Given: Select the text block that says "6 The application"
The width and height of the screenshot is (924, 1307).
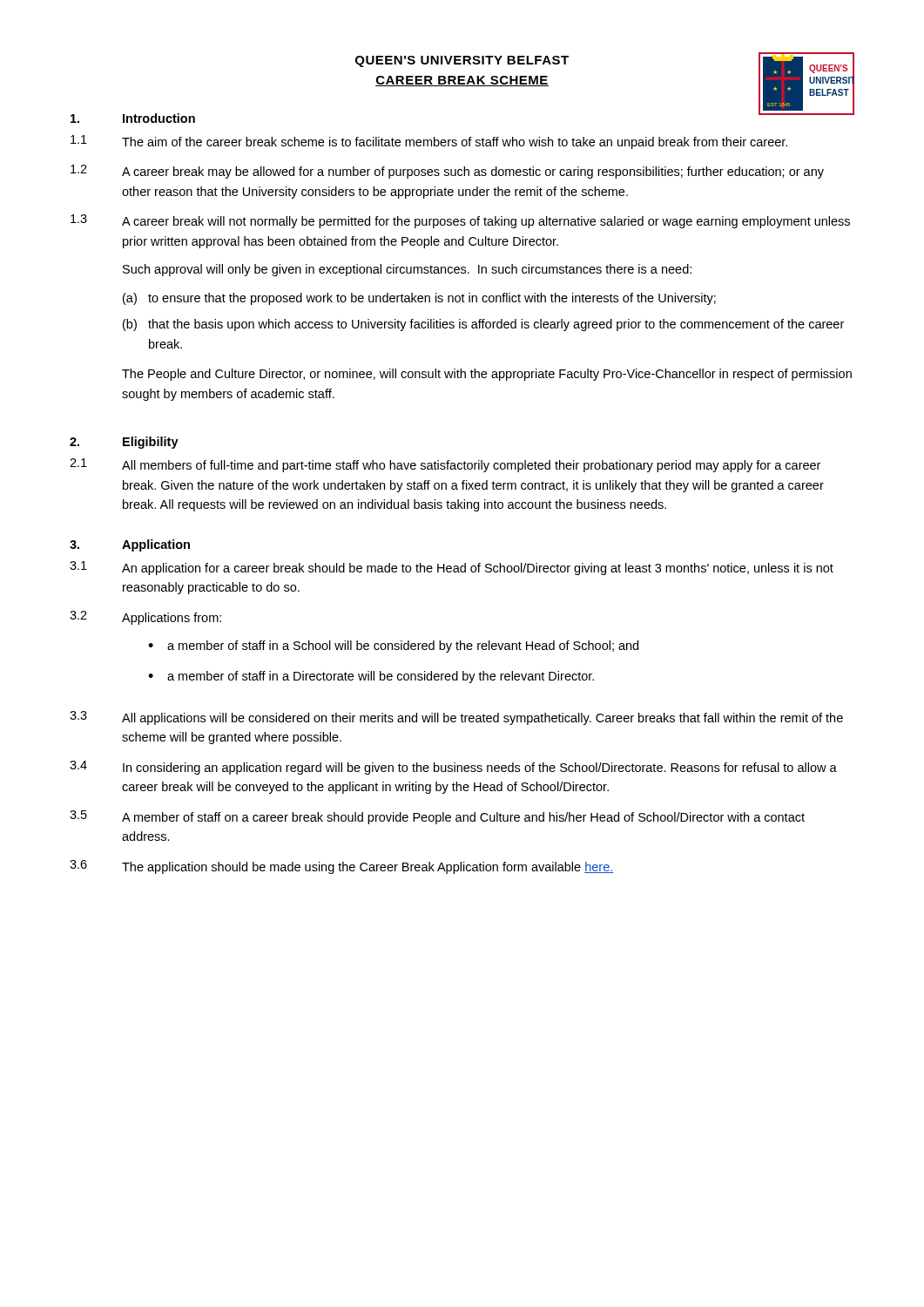Looking at the screenshot, I should pyautogui.click(x=462, y=867).
